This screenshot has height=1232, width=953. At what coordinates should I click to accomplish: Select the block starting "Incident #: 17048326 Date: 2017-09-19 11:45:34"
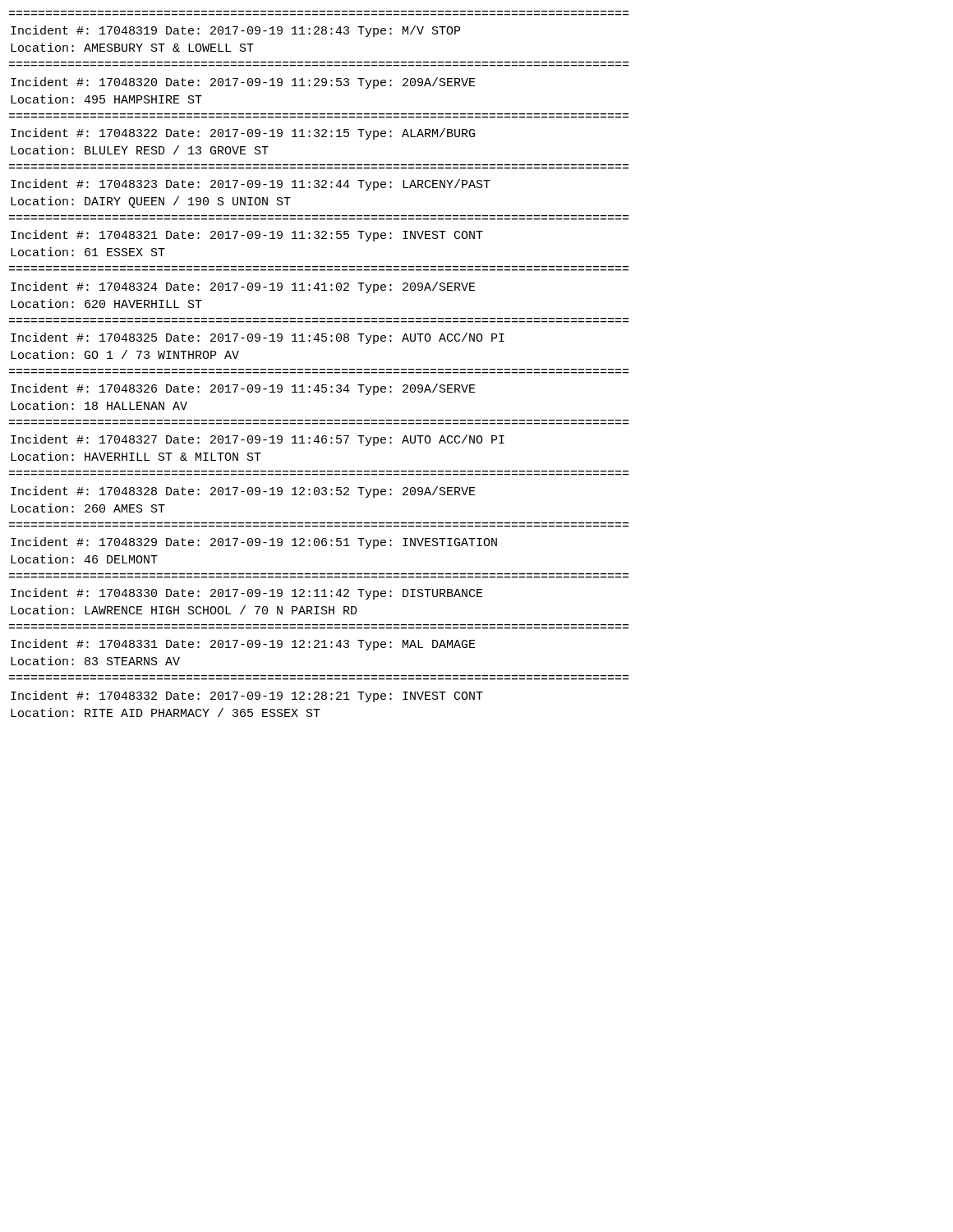point(243,398)
